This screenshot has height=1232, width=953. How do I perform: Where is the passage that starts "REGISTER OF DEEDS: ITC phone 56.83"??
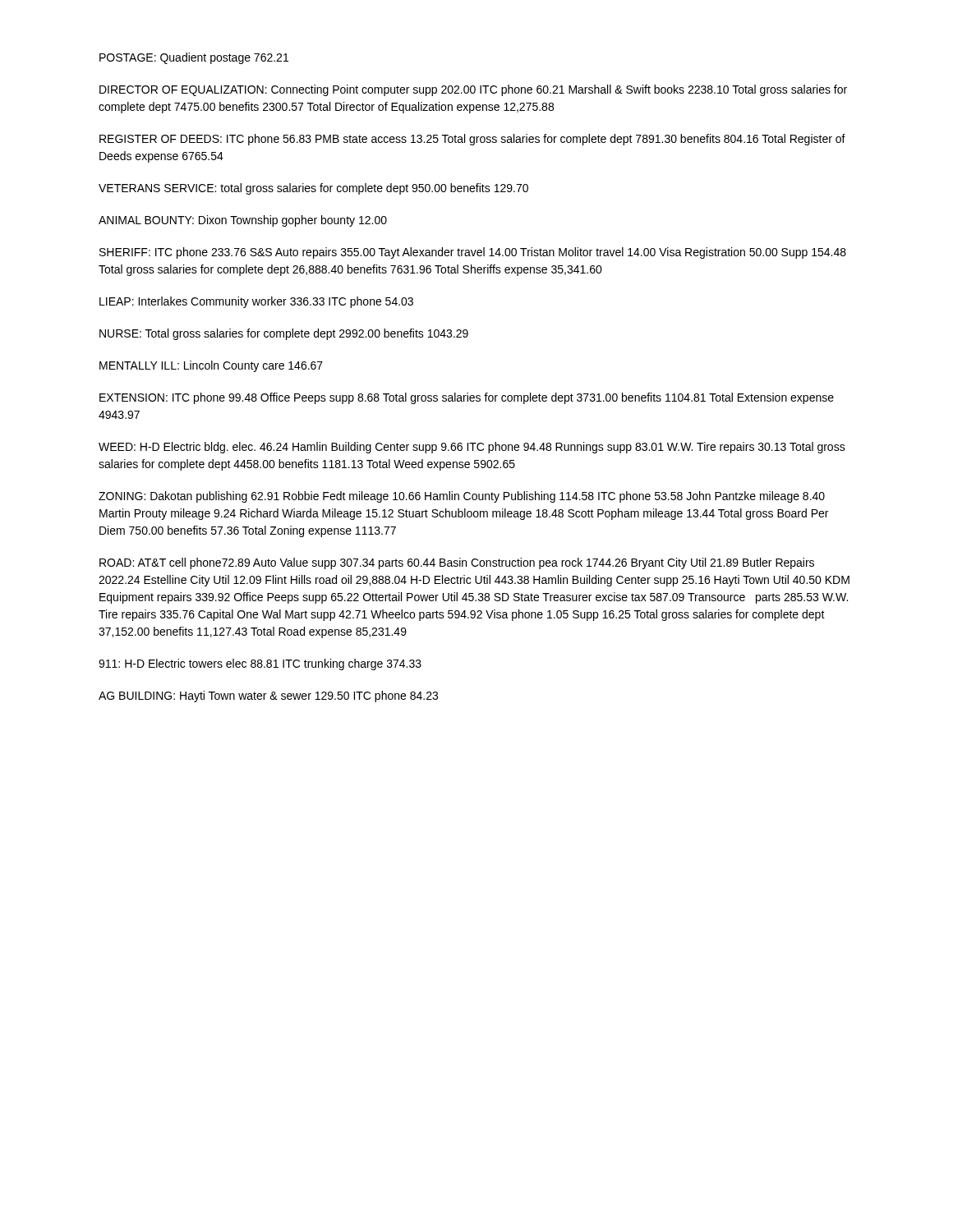pyautogui.click(x=472, y=147)
